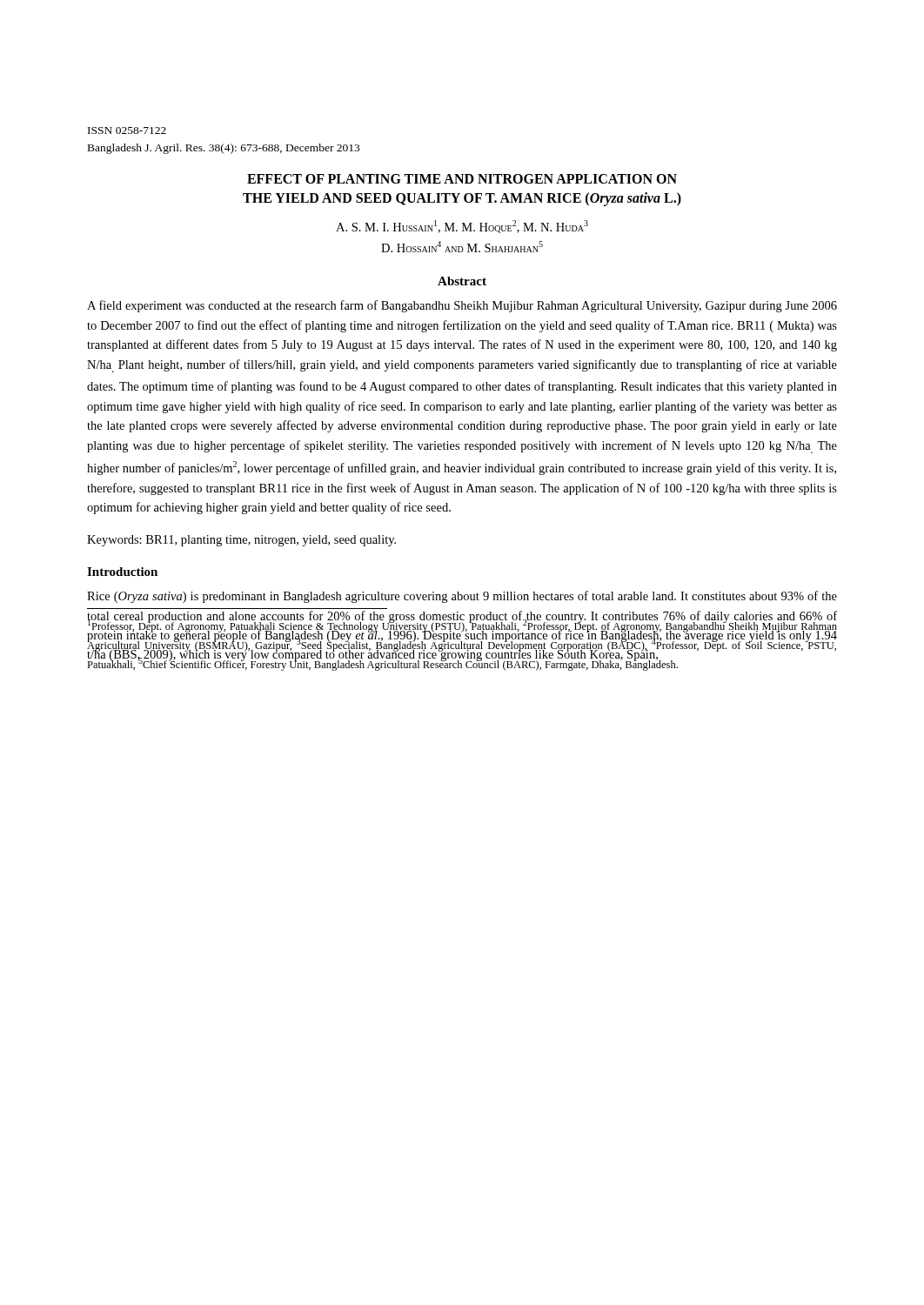Click on the title containing "EFFECT OF PLANTING TIME AND NITROGEN"

click(x=462, y=188)
